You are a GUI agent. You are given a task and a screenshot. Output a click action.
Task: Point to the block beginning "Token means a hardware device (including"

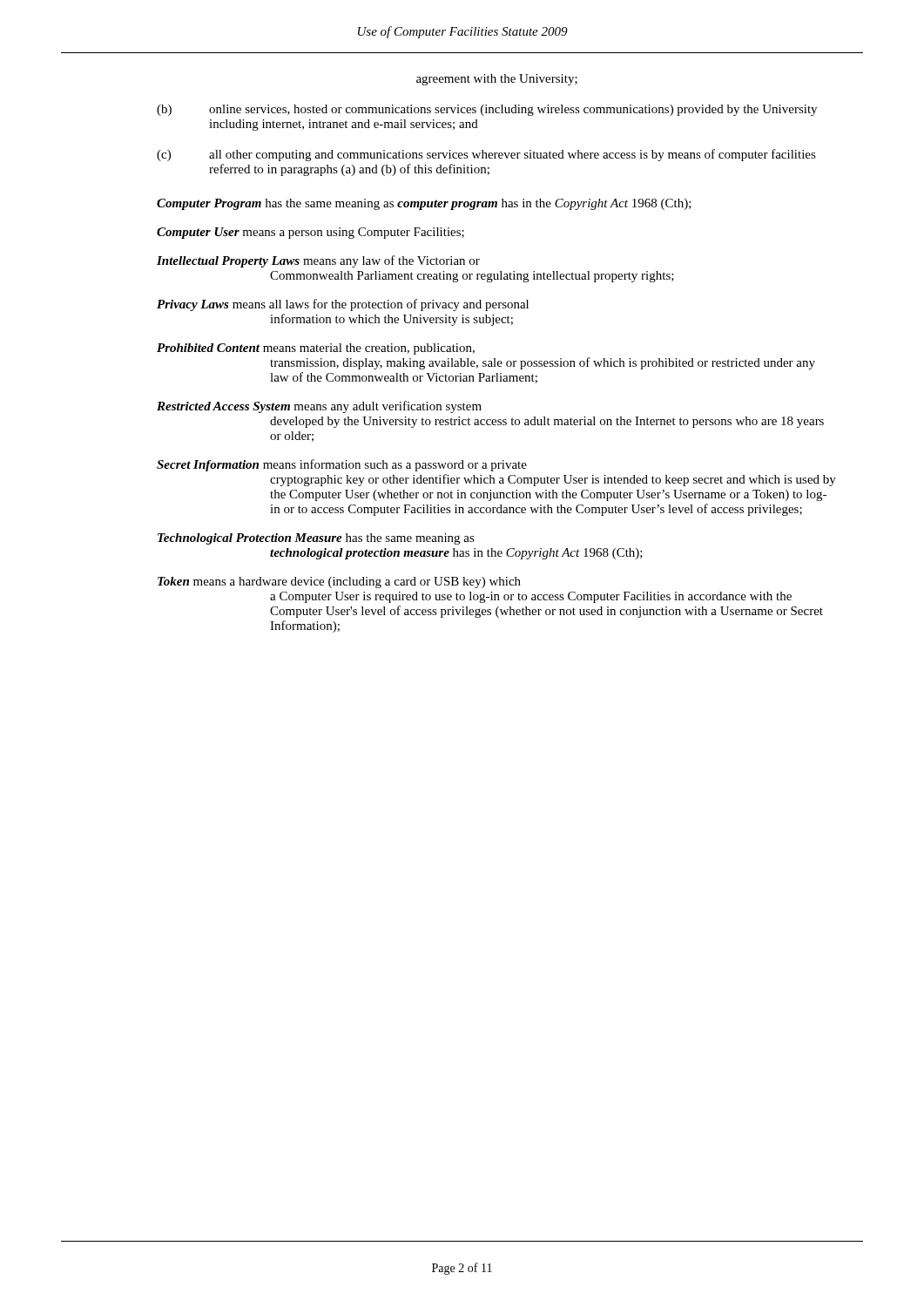[x=497, y=604]
